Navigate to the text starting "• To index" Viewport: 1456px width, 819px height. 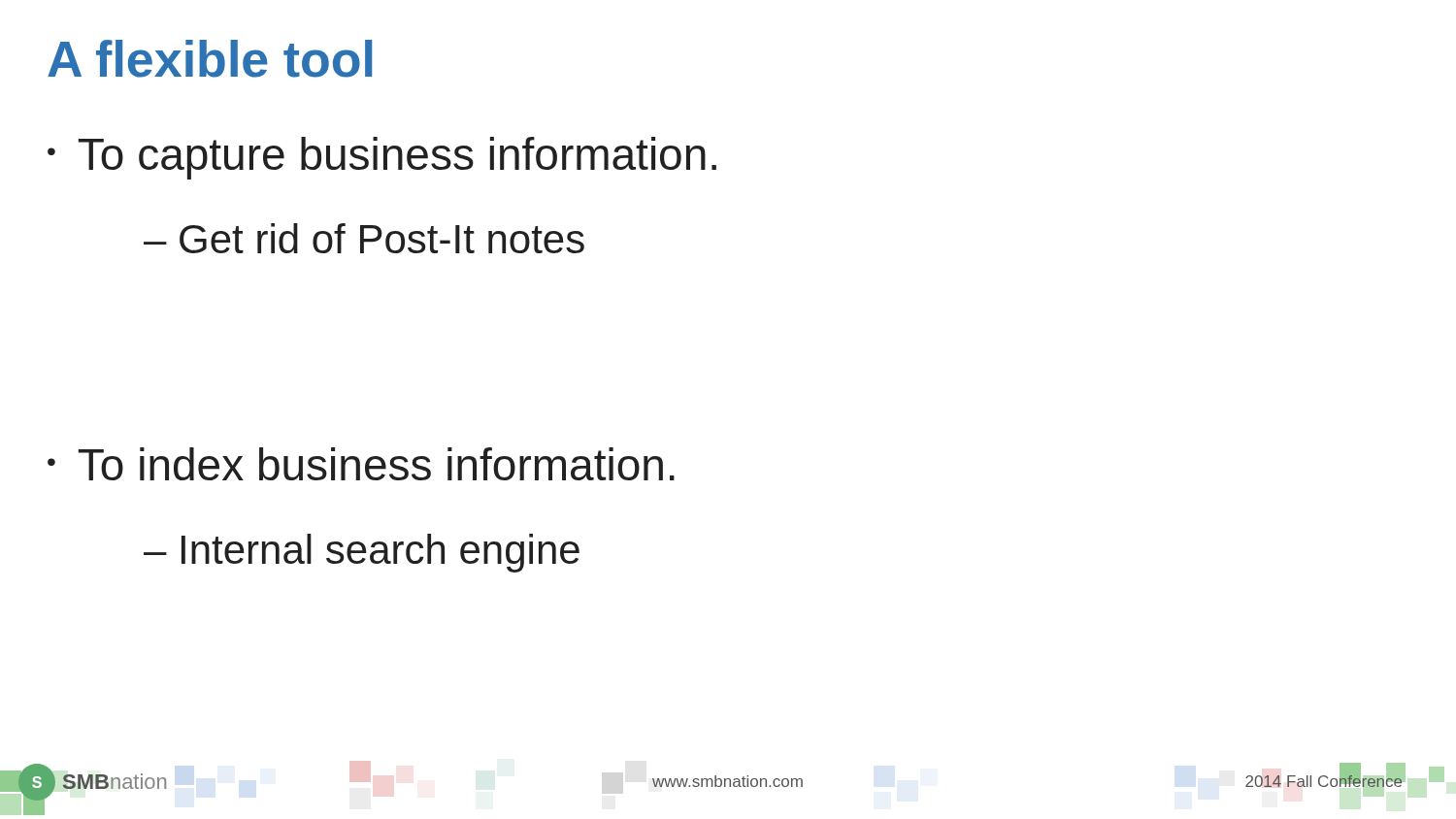pos(362,466)
